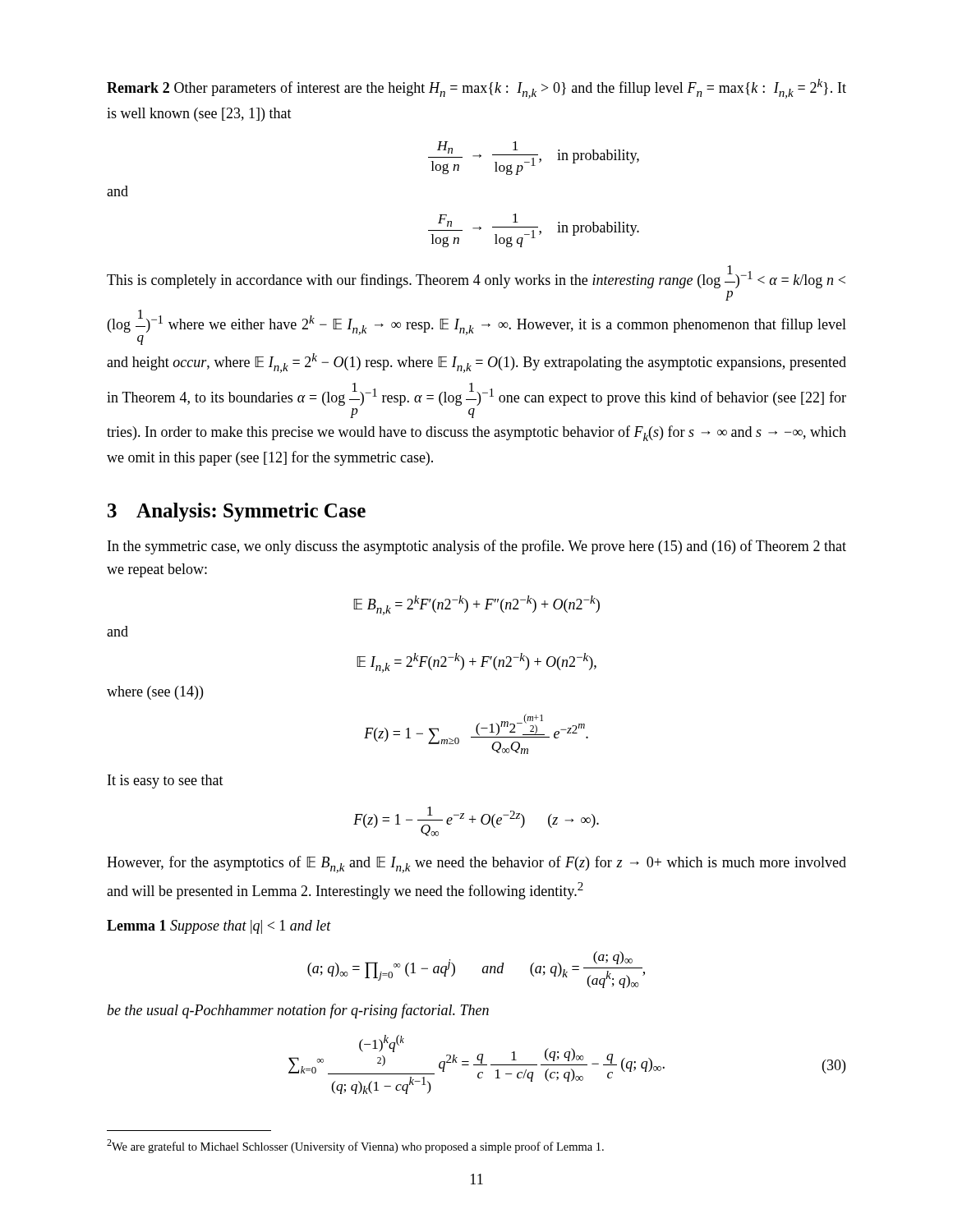The width and height of the screenshot is (953, 1232).
Task: Click the passage that begins "Remark 2 Other parameters of interest are the"
Action: (476, 99)
